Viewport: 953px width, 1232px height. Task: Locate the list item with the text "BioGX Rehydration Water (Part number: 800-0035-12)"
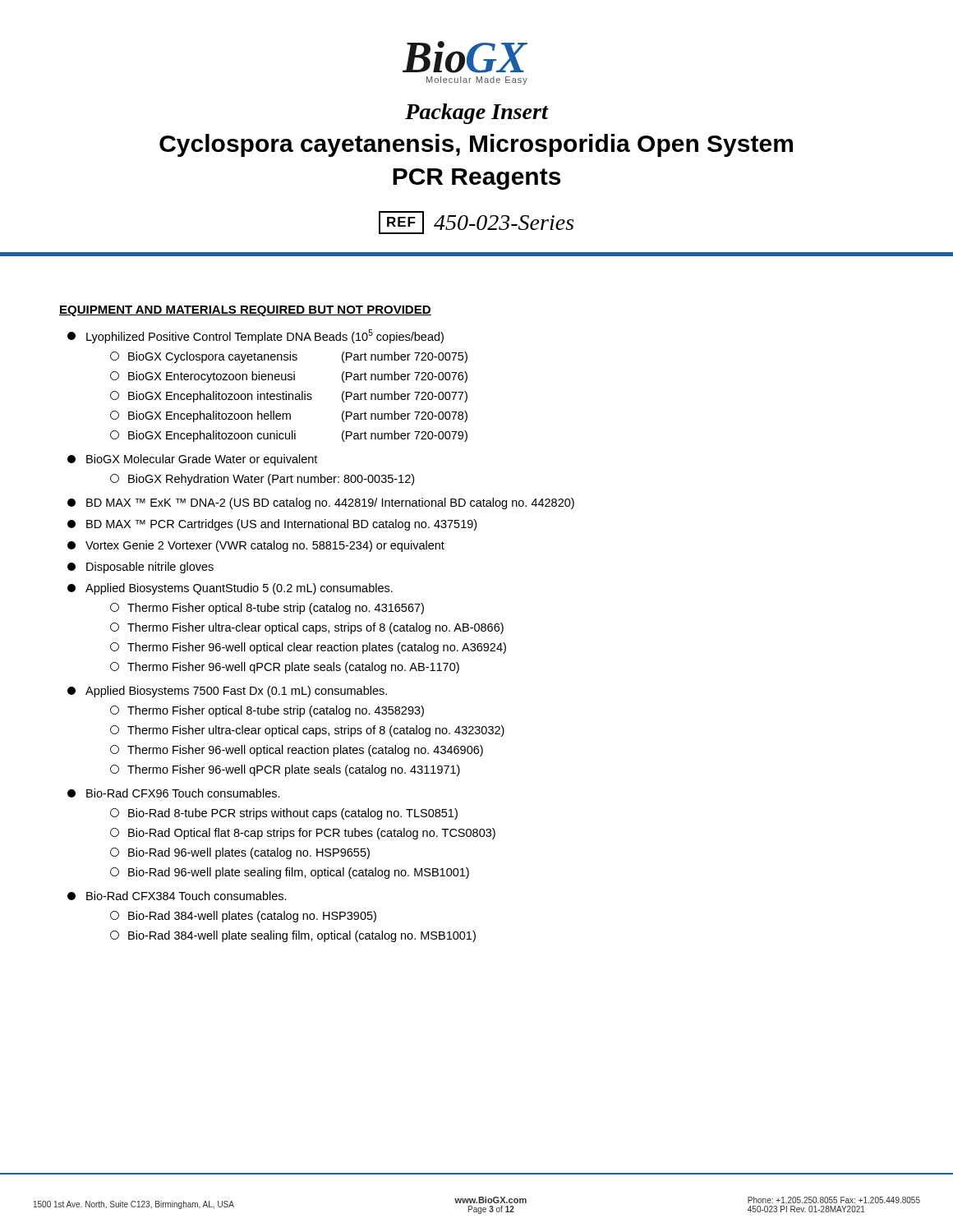click(x=271, y=479)
